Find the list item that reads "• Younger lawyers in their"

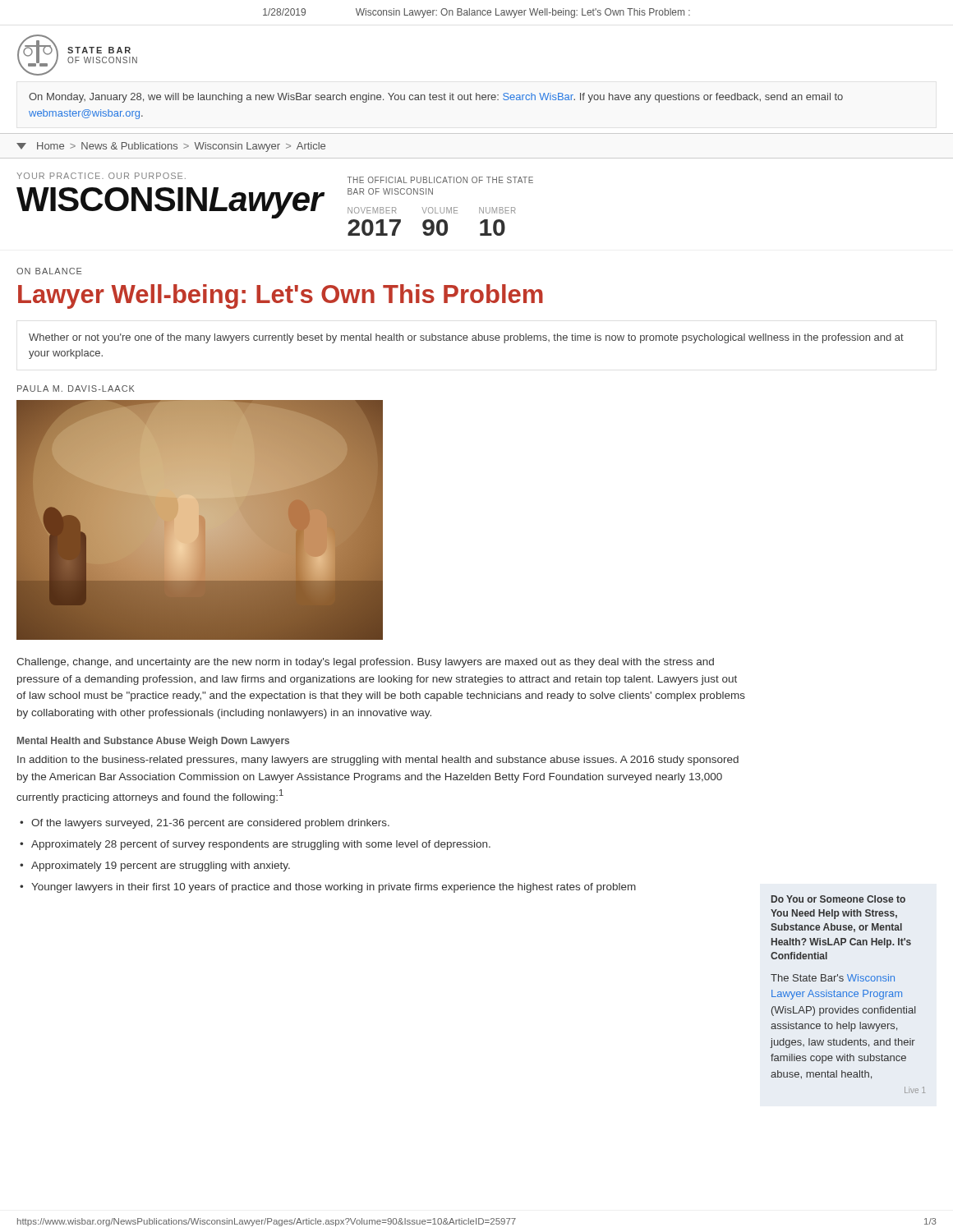(x=328, y=887)
